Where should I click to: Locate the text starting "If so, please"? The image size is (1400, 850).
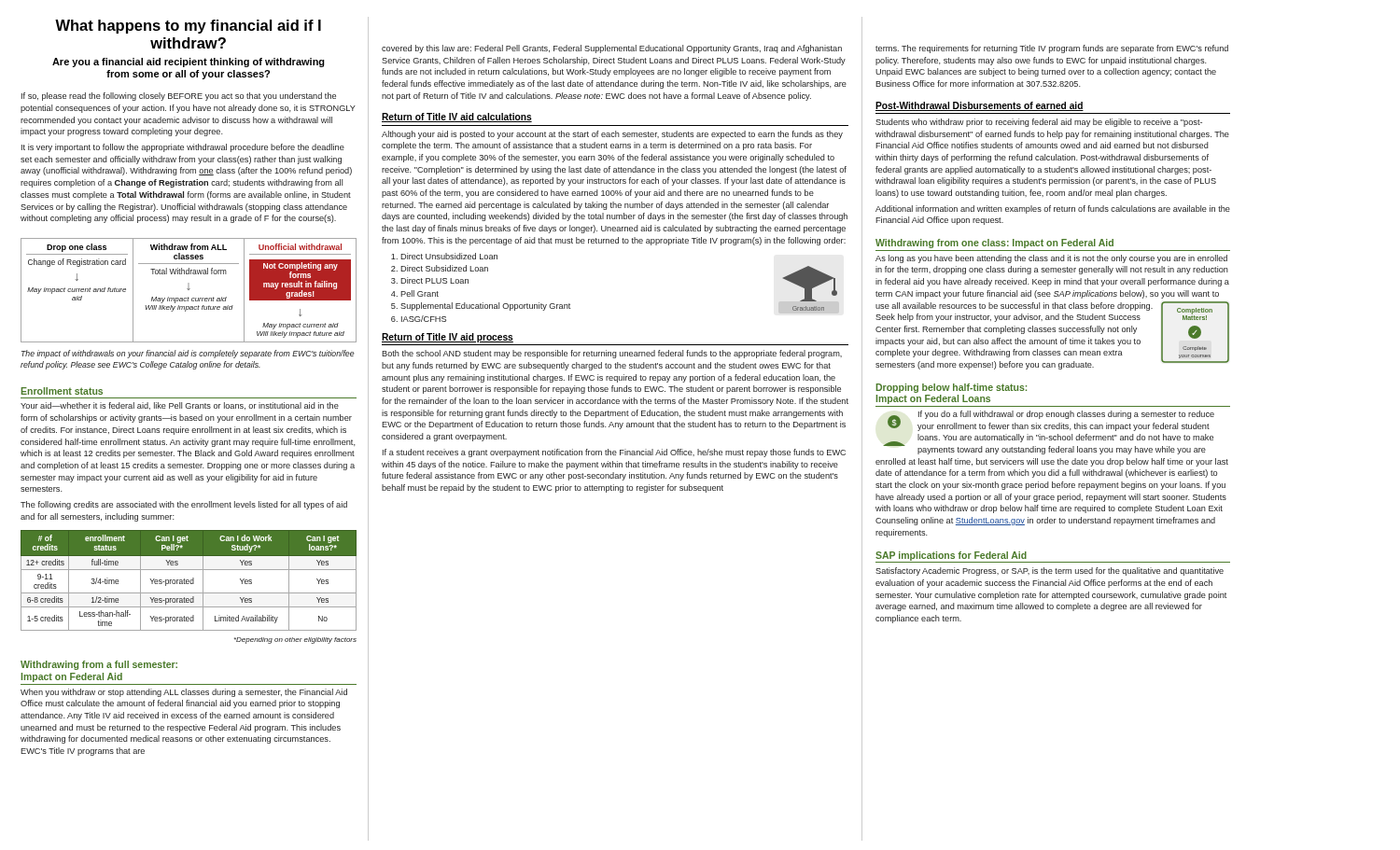189,114
